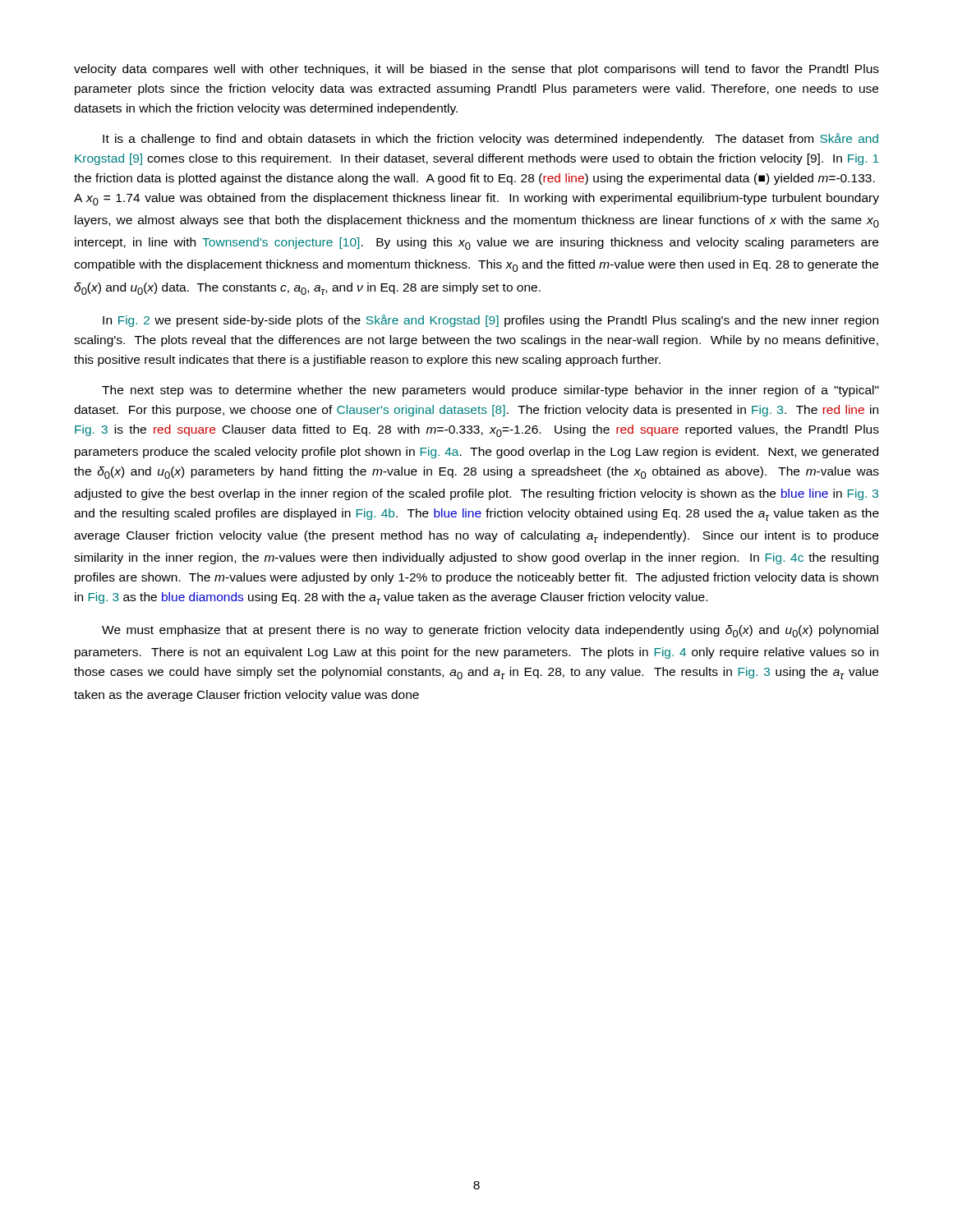Image resolution: width=953 pixels, height=1232 pixels.
Task: Point to the element starting "velocity data compares"
Action: point(476,88)
